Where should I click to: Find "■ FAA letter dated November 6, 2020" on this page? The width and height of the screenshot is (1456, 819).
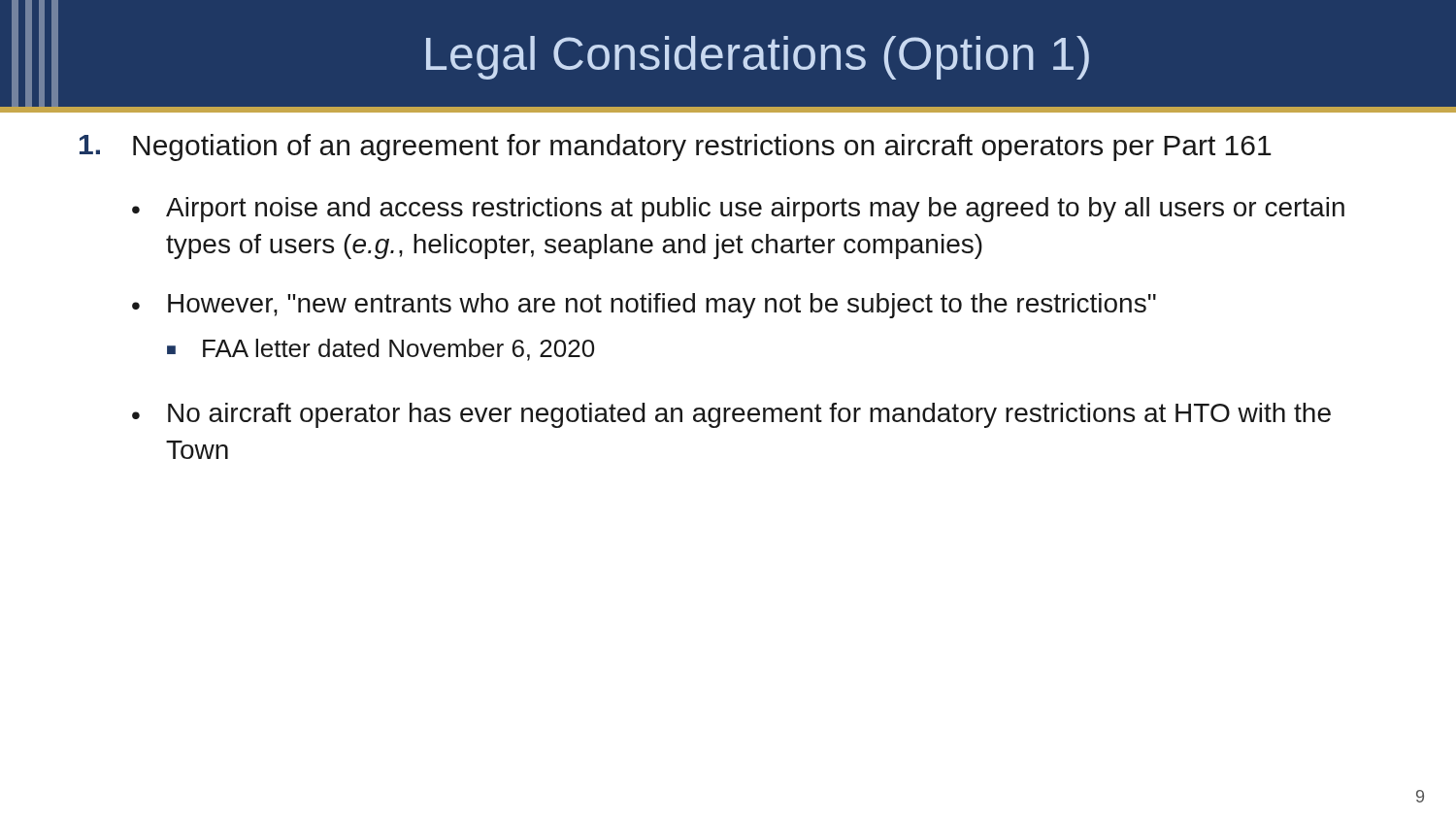[x=381, y=348]
